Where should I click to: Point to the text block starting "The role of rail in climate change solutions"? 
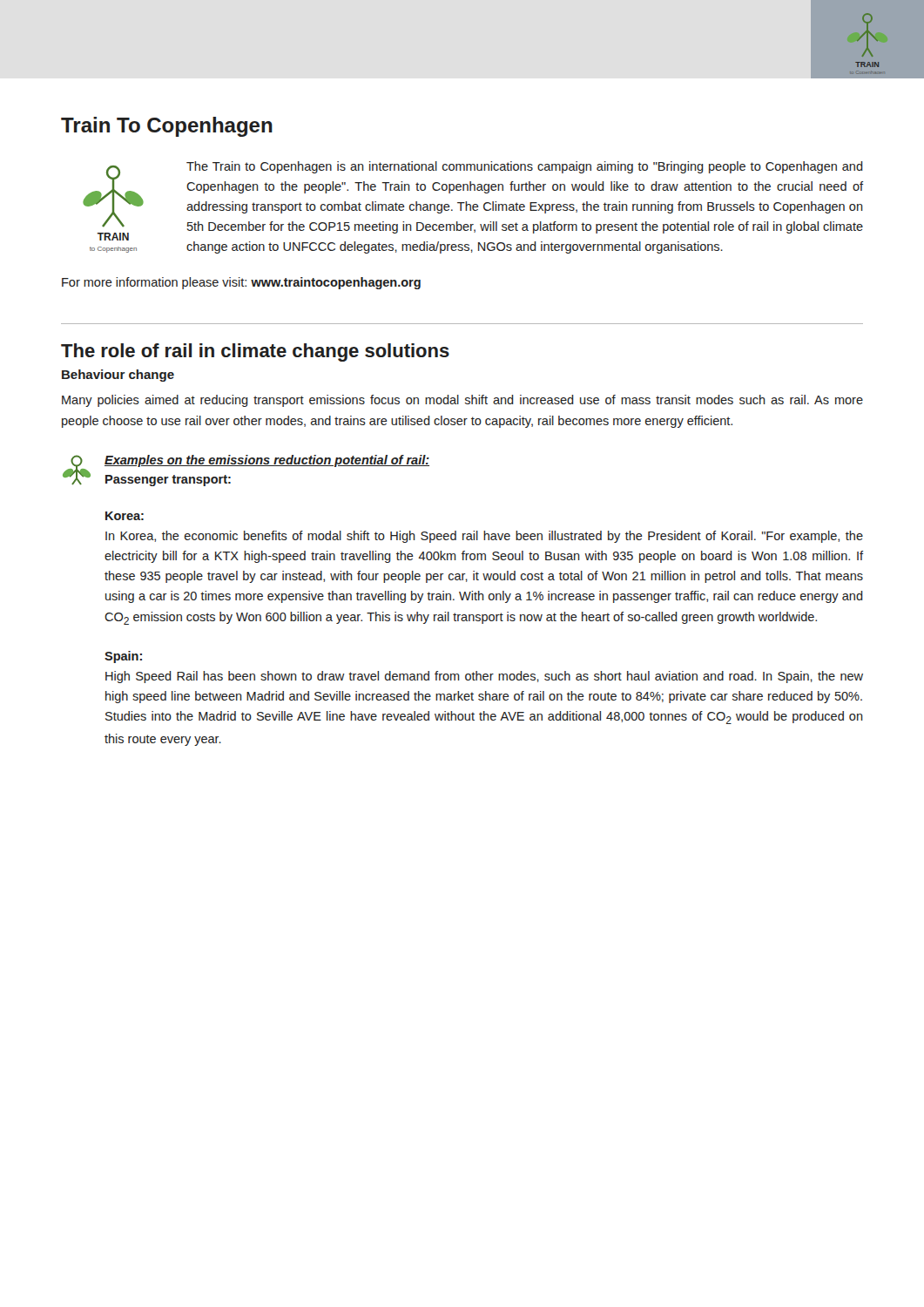coord(255,351)
